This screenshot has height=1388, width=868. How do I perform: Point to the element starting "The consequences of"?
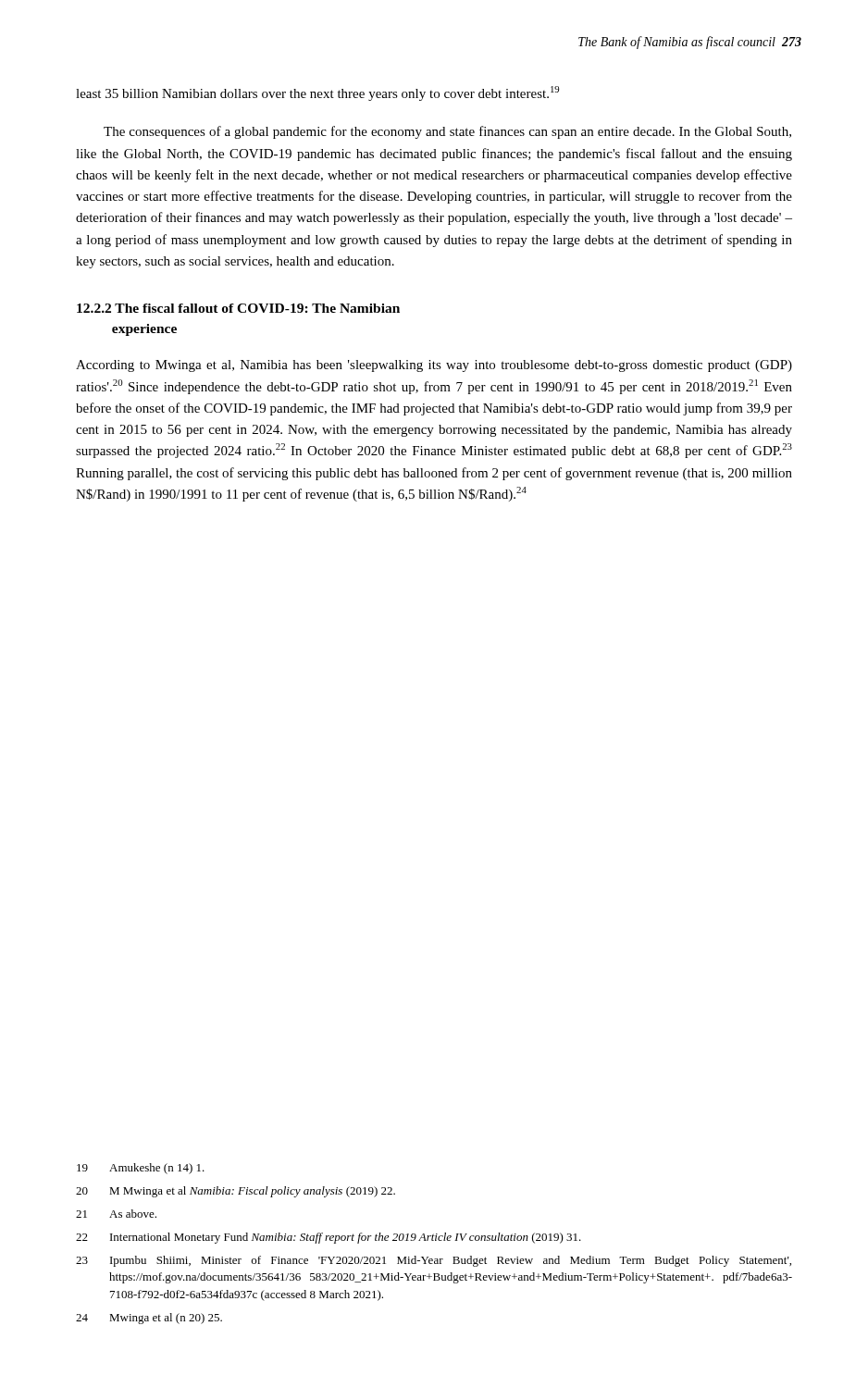click(434, 196)
